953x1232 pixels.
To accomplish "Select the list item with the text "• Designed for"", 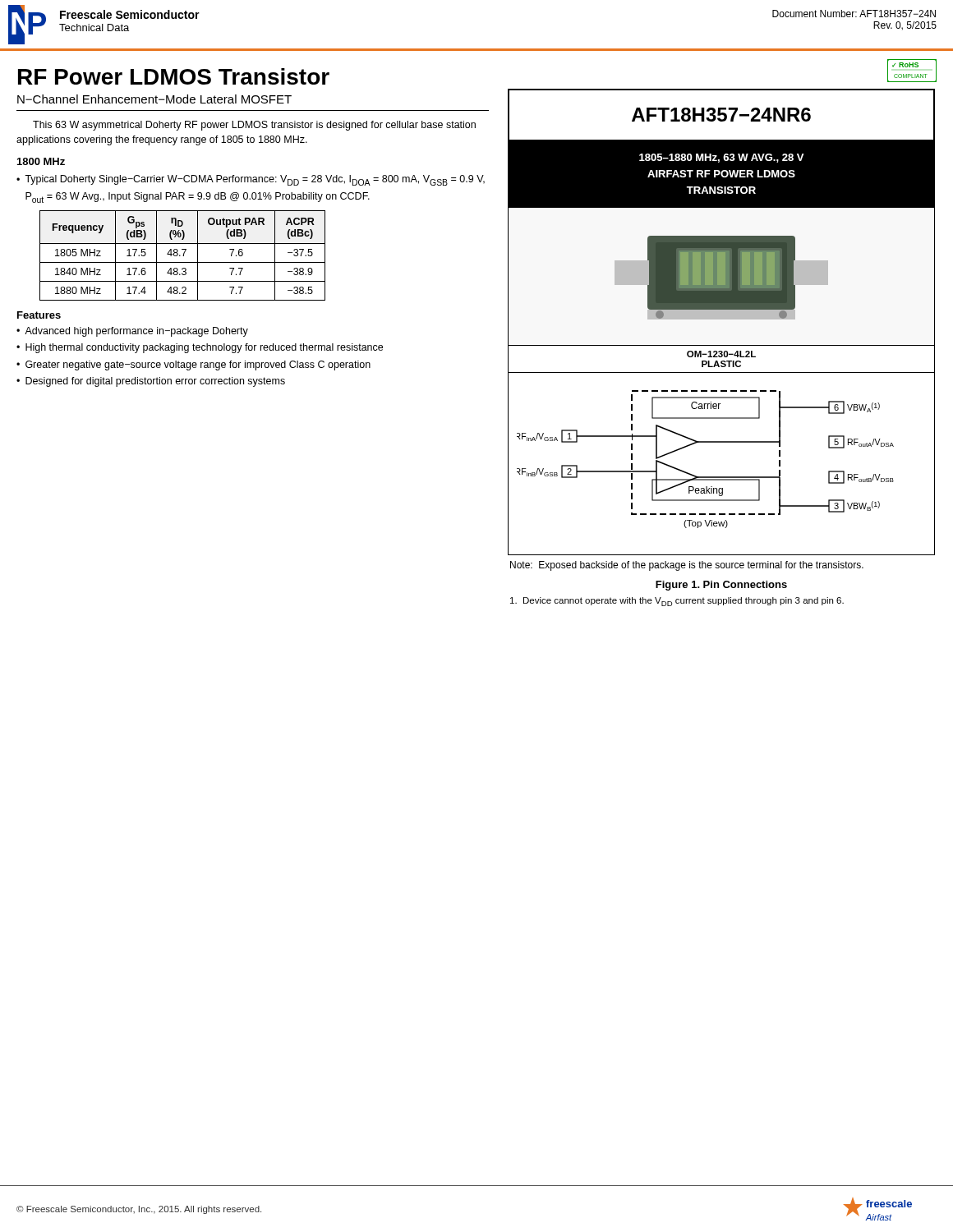I will click(151, 382).
